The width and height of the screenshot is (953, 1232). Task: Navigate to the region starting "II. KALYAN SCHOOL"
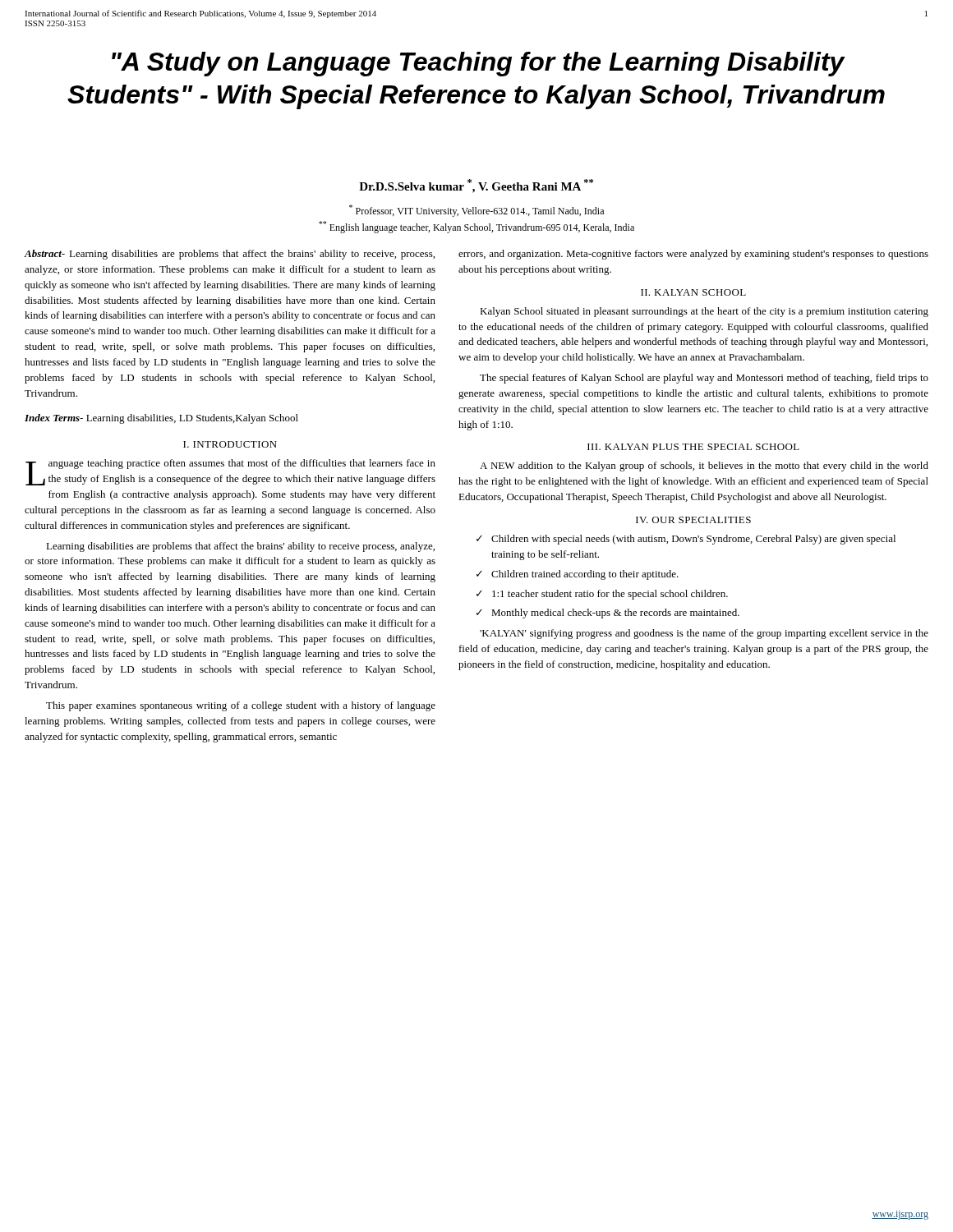[x=693, y=292]
